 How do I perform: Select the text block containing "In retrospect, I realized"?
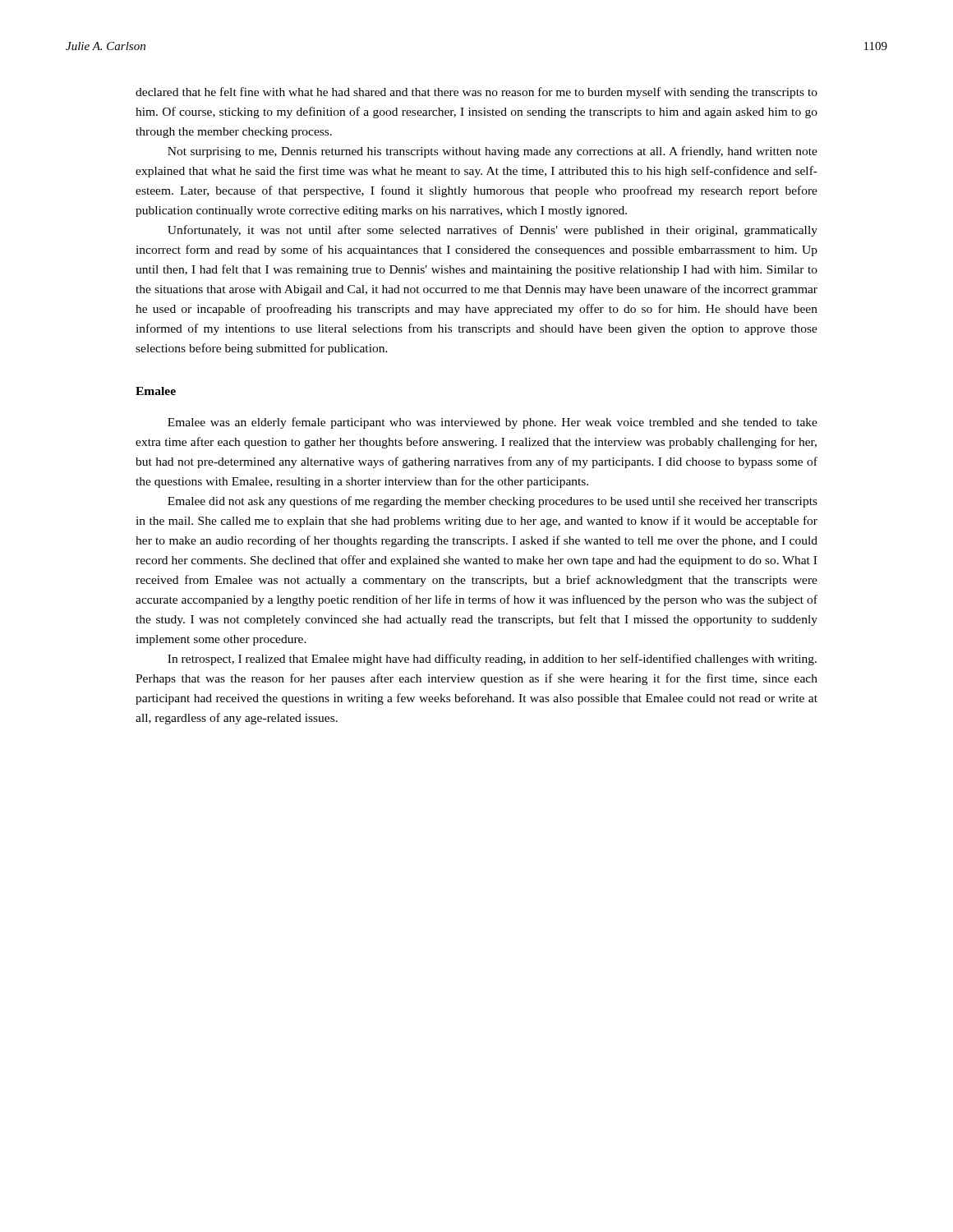[x=476, y=688]
